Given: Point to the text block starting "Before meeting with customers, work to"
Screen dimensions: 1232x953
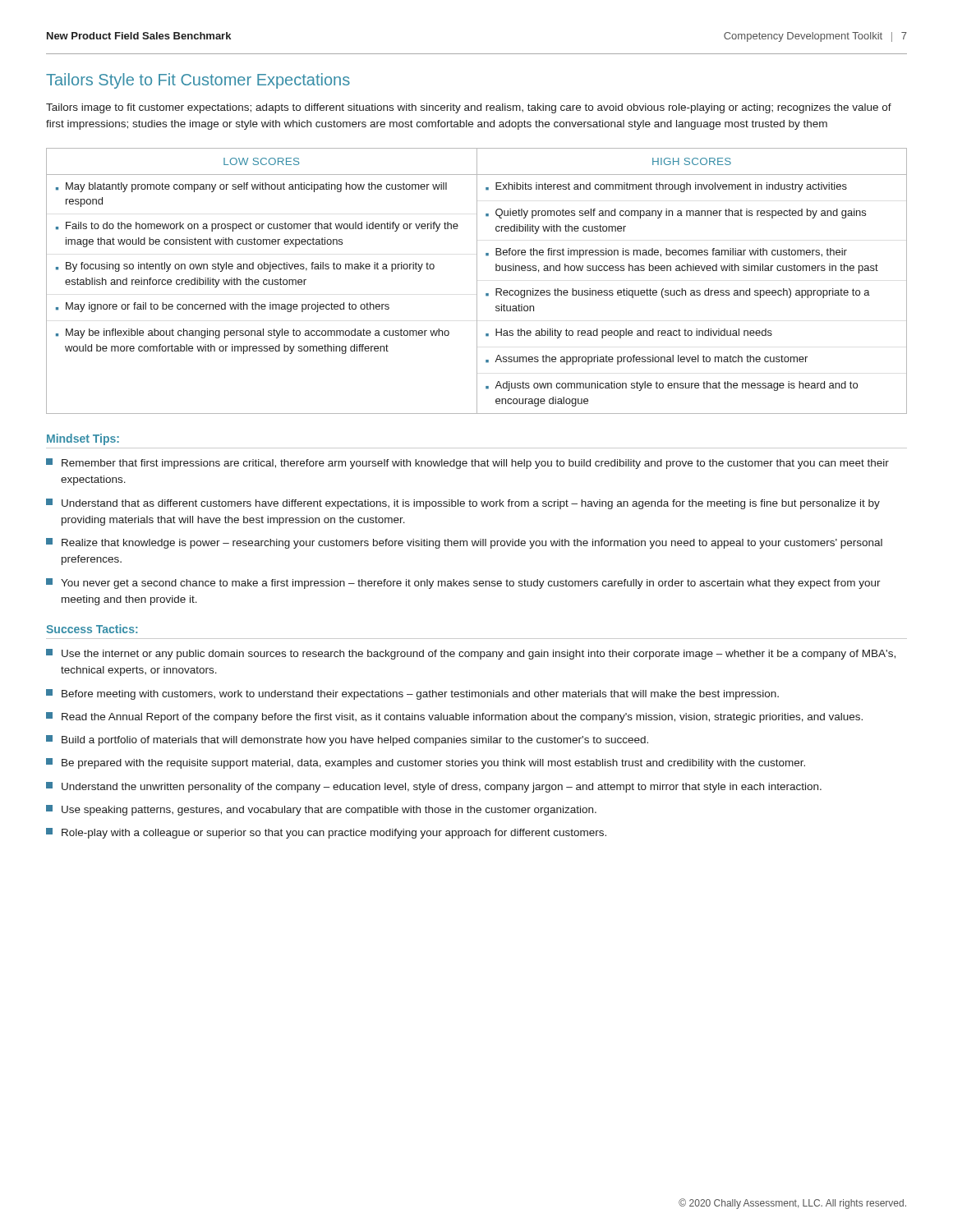Looking at the screenshot, I should pyautogui.click(x=413, y=694).
